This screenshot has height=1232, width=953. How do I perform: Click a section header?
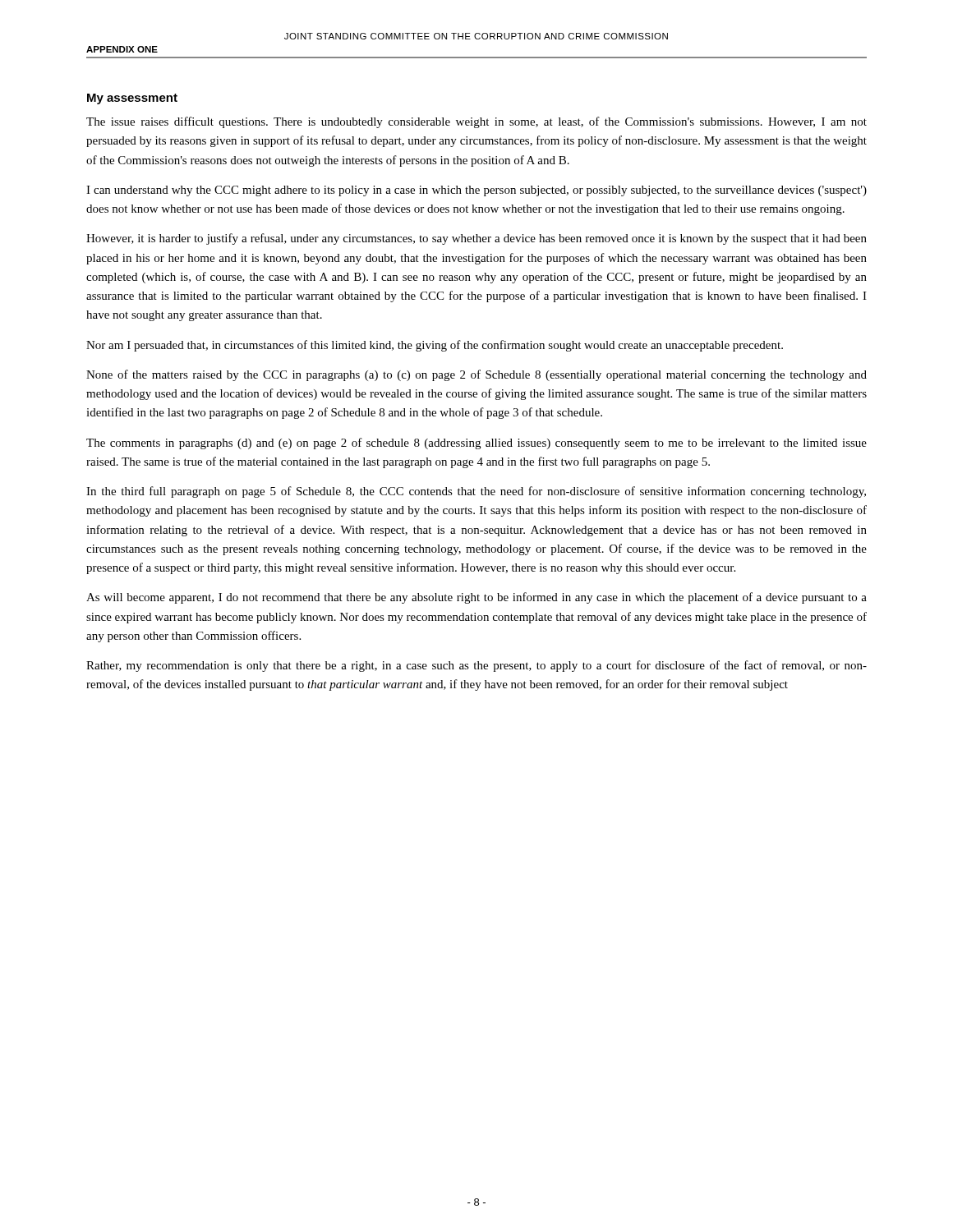click(x=476, y=97)
